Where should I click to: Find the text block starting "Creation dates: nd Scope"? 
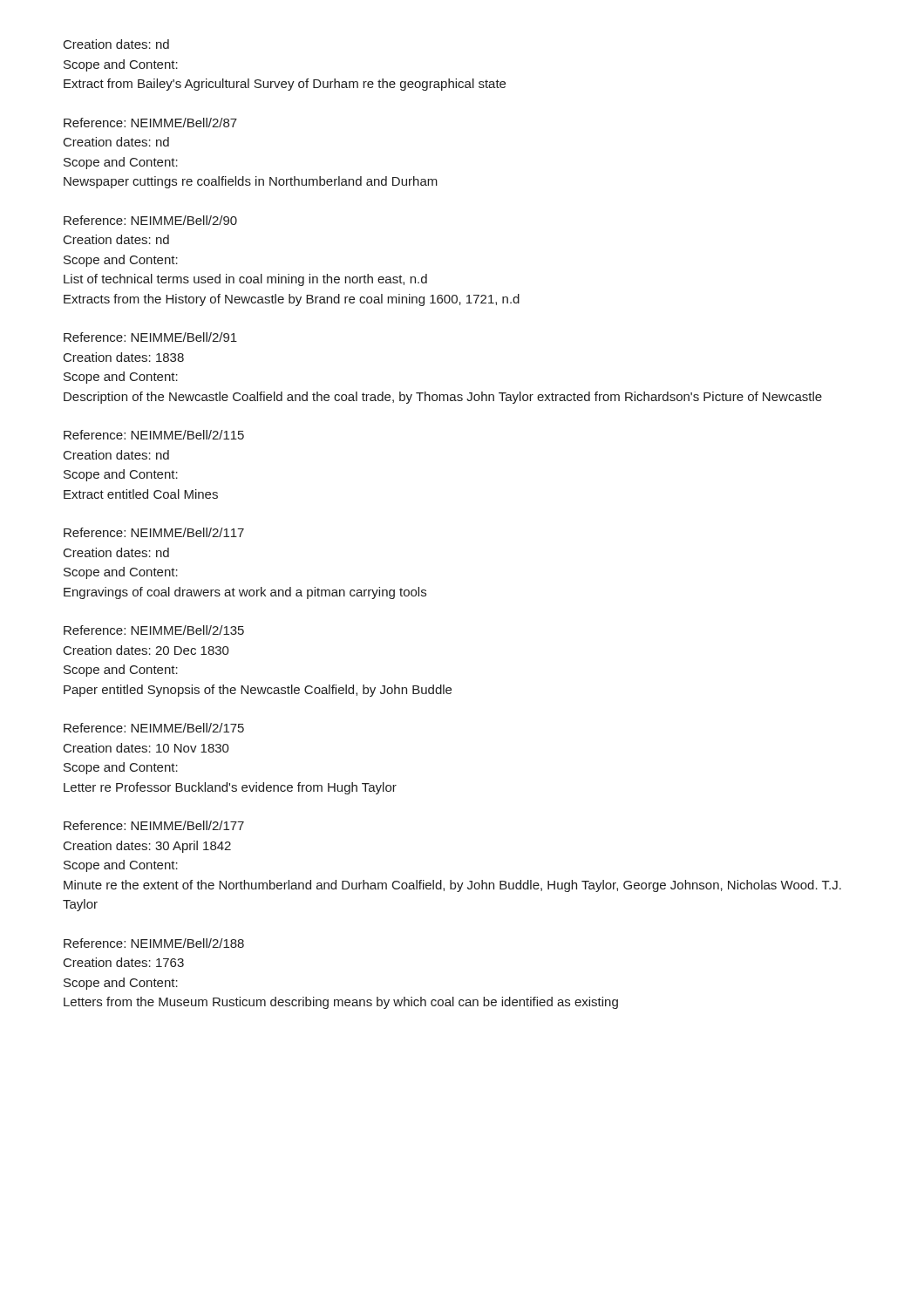(116, 44)
